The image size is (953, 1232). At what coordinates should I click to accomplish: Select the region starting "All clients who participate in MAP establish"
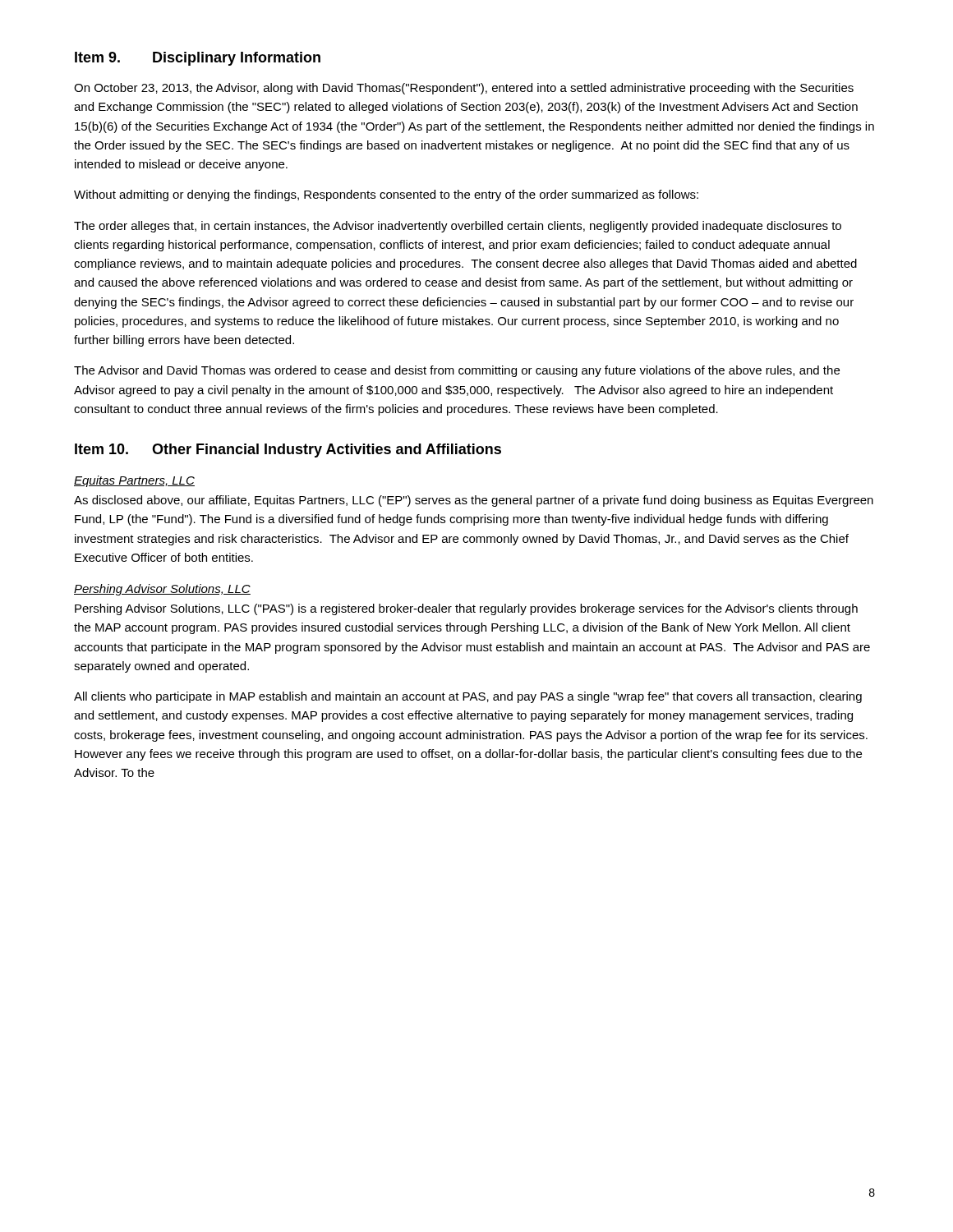473,734
